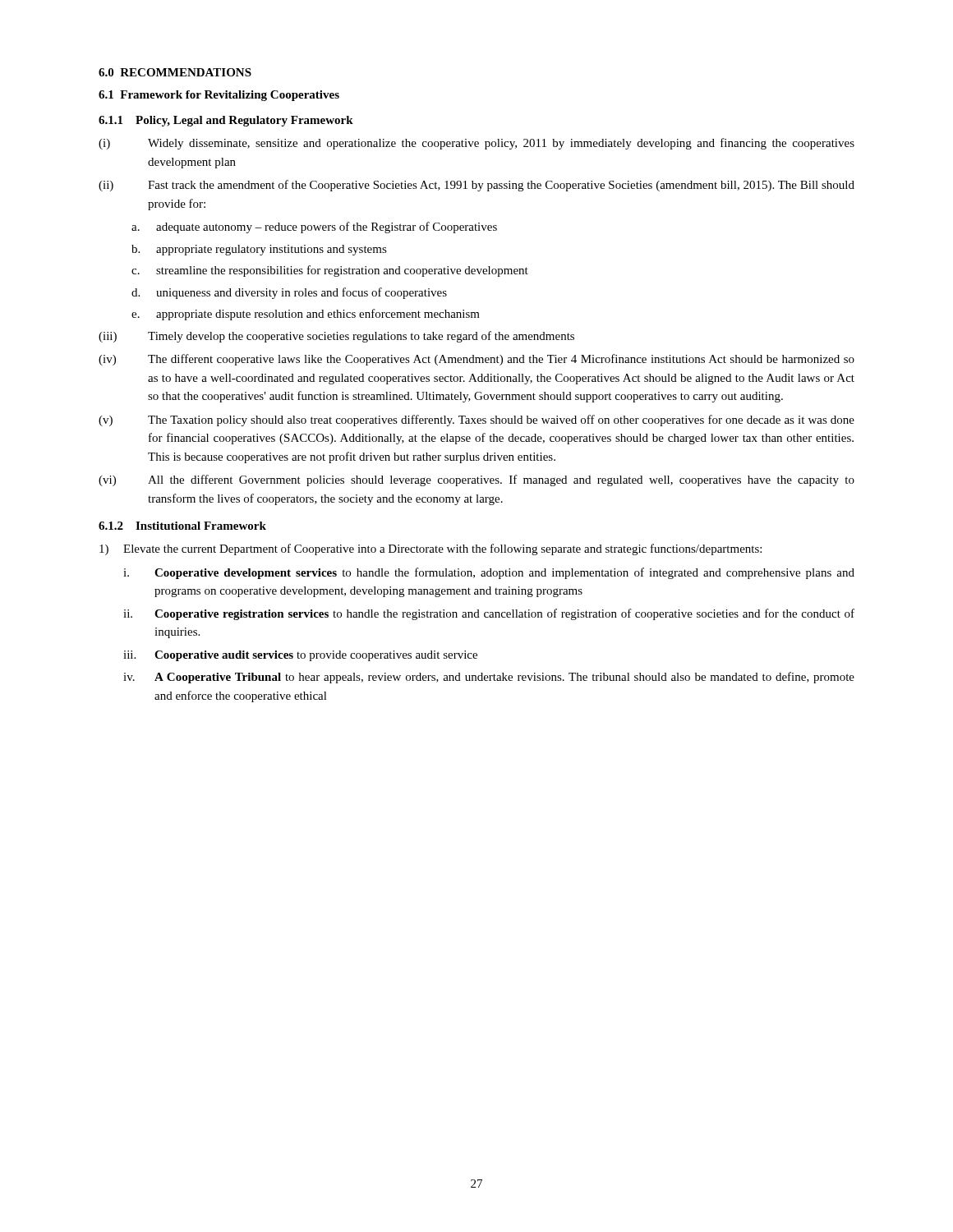Click on the region starting "b. appropriate regulatory institutions"

click(x=259, y=250)
